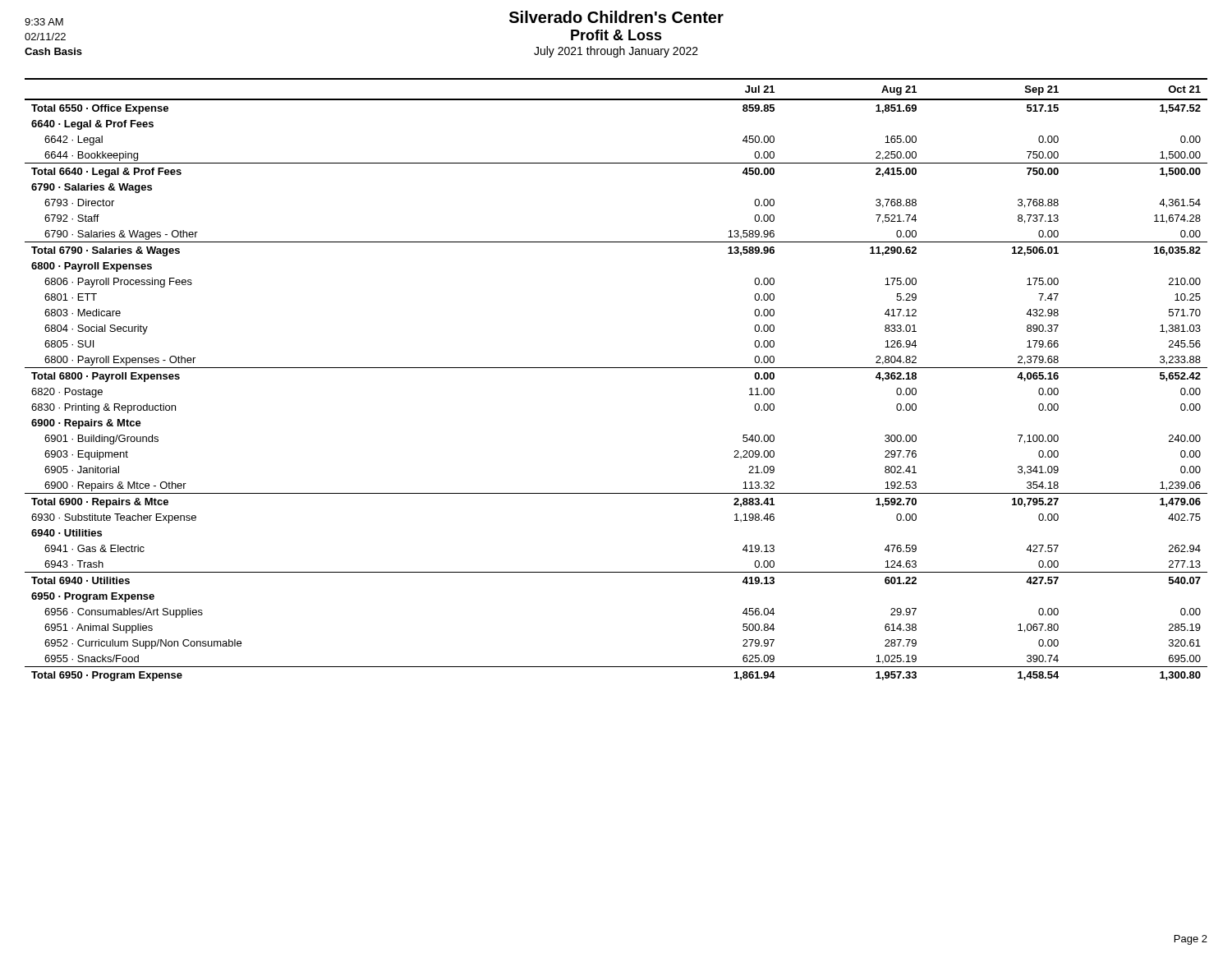Point to the text block starting "Silverado Children's Center Profit & Loss July"
The width and height of the screenshot is (1232, 953).
(616, 33)
